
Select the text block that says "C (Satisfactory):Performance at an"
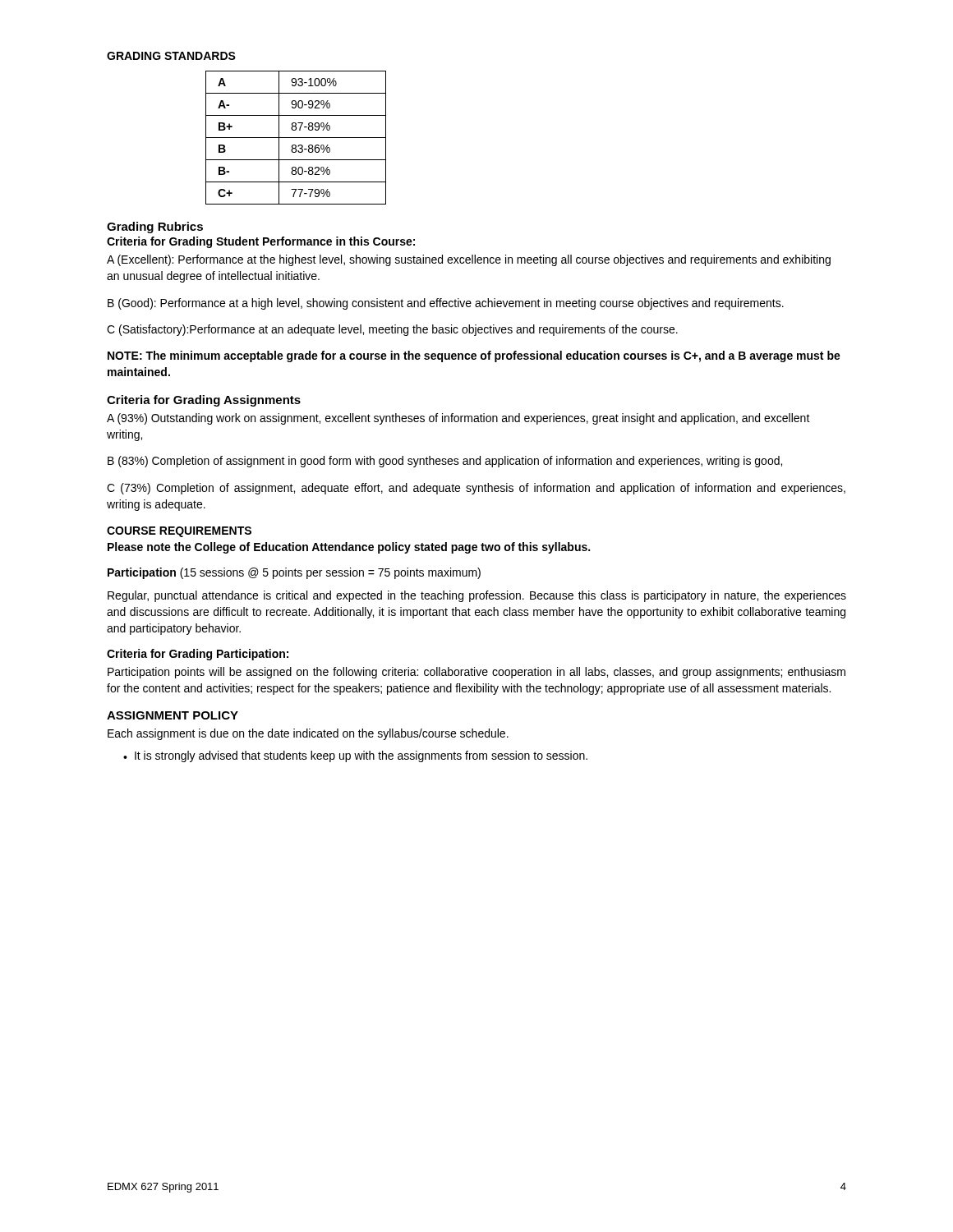pos(393,329)
